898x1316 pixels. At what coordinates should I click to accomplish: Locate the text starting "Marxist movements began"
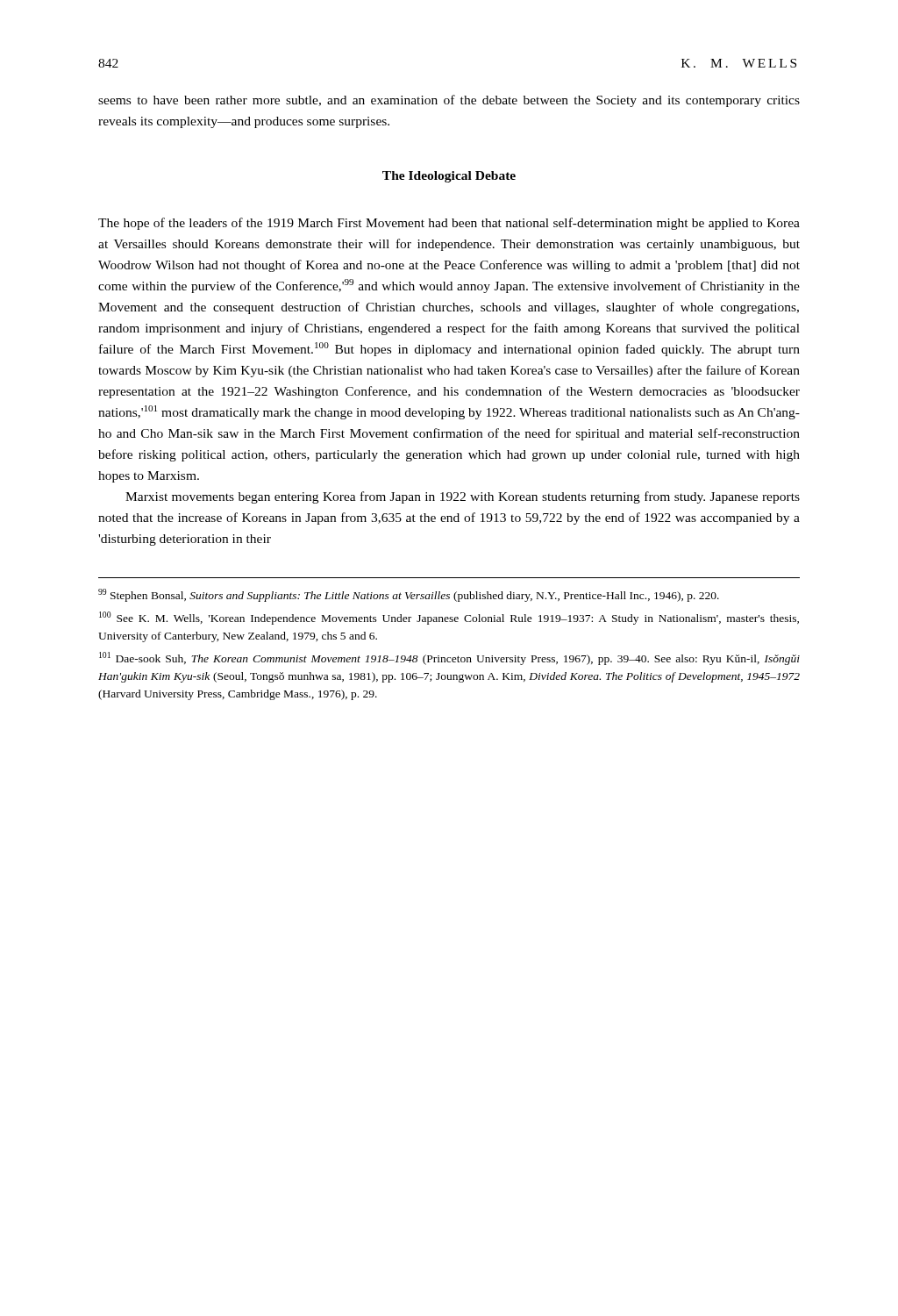click(449, 517)
